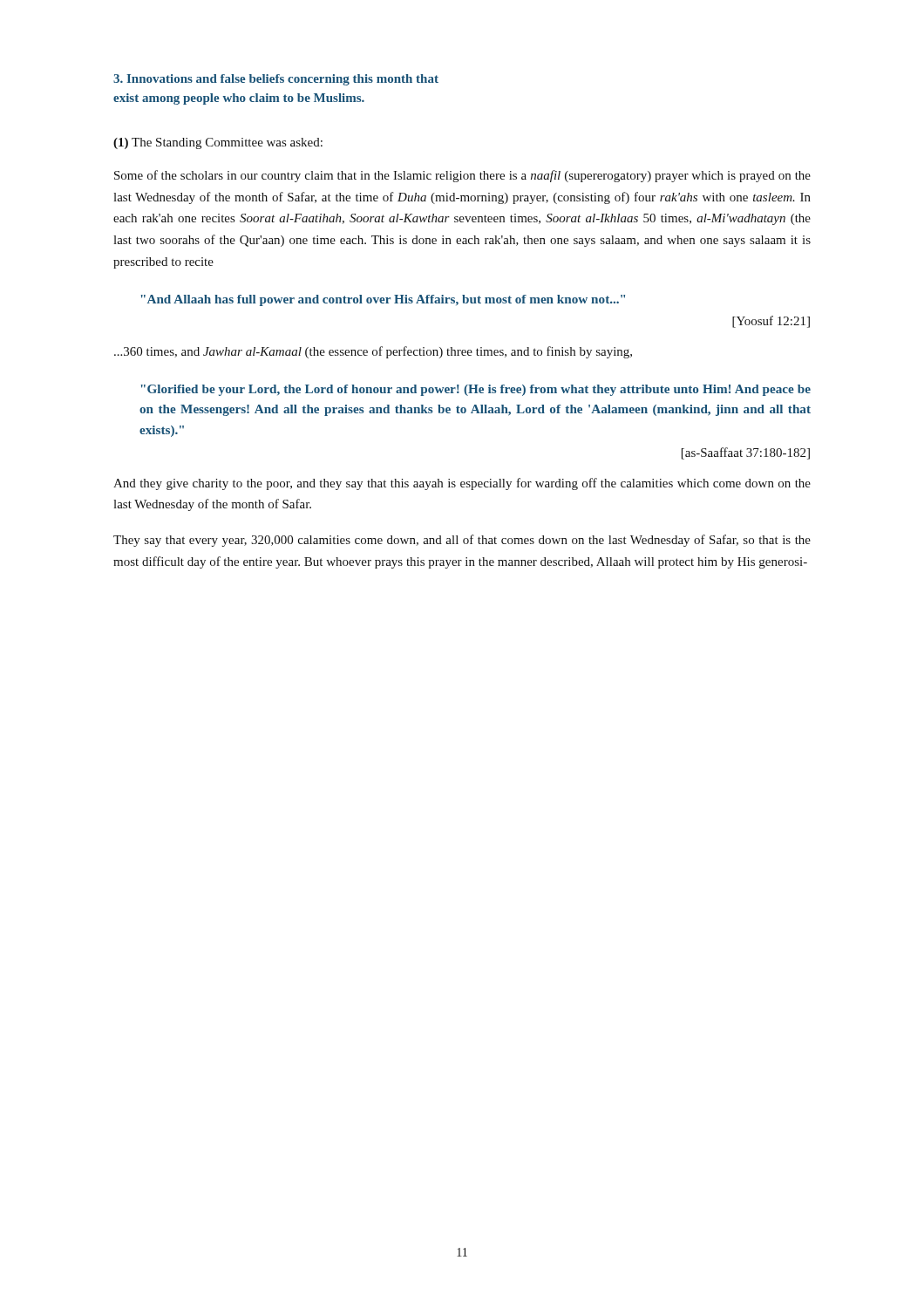Select the text block with the text "Some of the"
This screenshot has height=1308, width=924.
[x=462, y=218]
